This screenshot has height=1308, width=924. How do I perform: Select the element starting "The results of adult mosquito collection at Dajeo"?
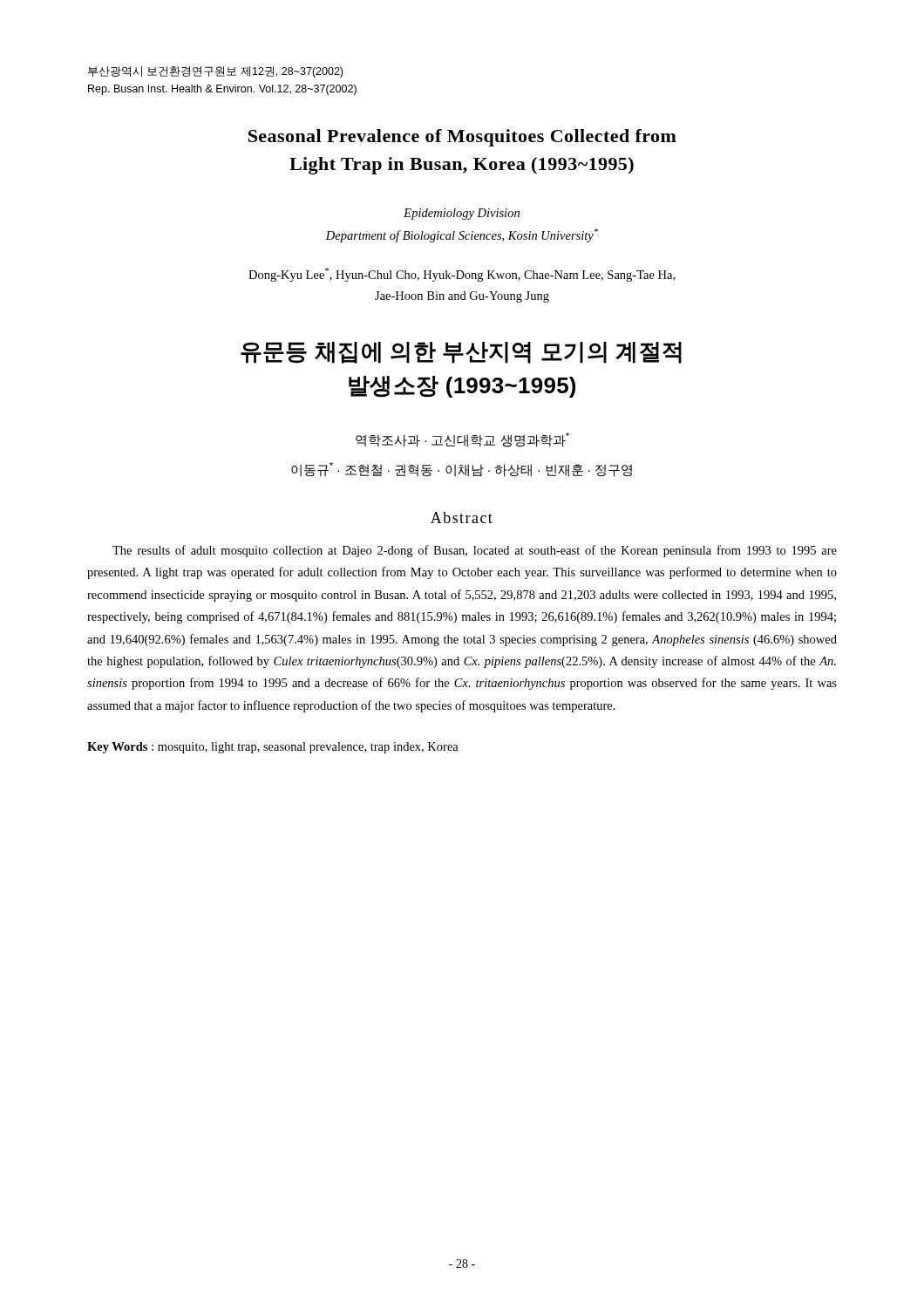tap(462, 628)
